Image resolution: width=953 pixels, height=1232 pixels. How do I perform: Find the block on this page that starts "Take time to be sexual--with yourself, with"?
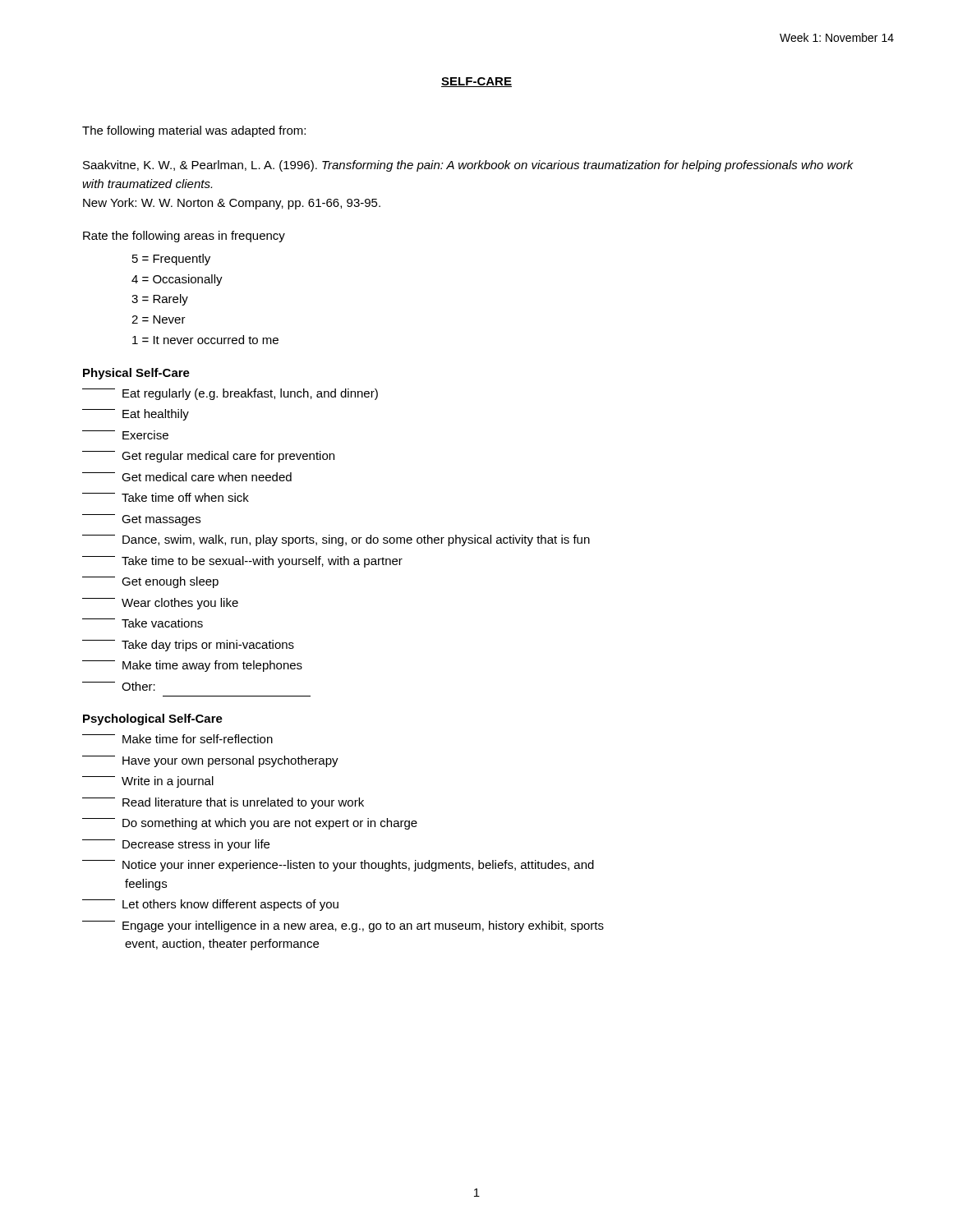[x=242, y=562]
